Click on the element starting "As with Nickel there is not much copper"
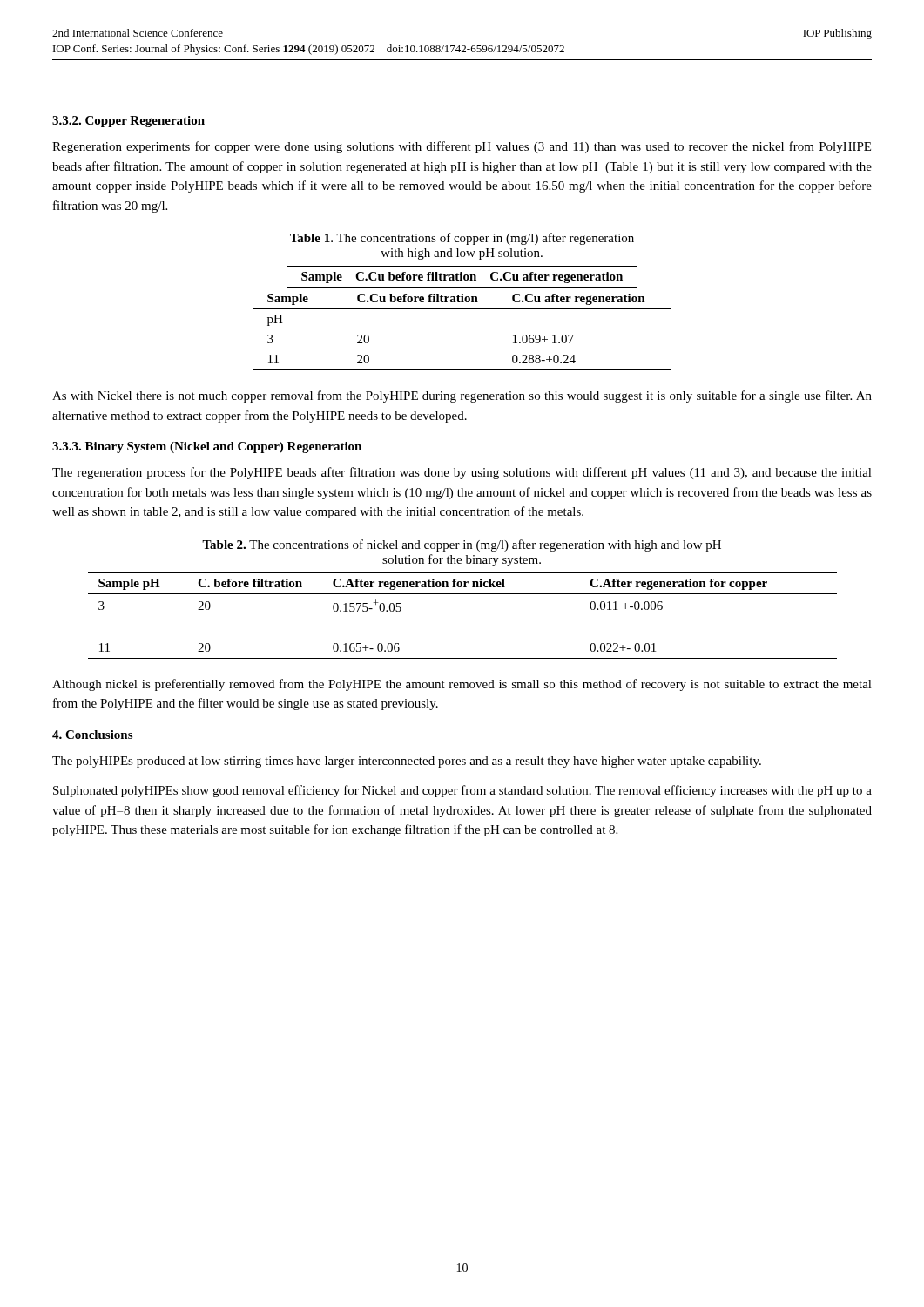The image size is (924, 1307). (x=462, y=405)
